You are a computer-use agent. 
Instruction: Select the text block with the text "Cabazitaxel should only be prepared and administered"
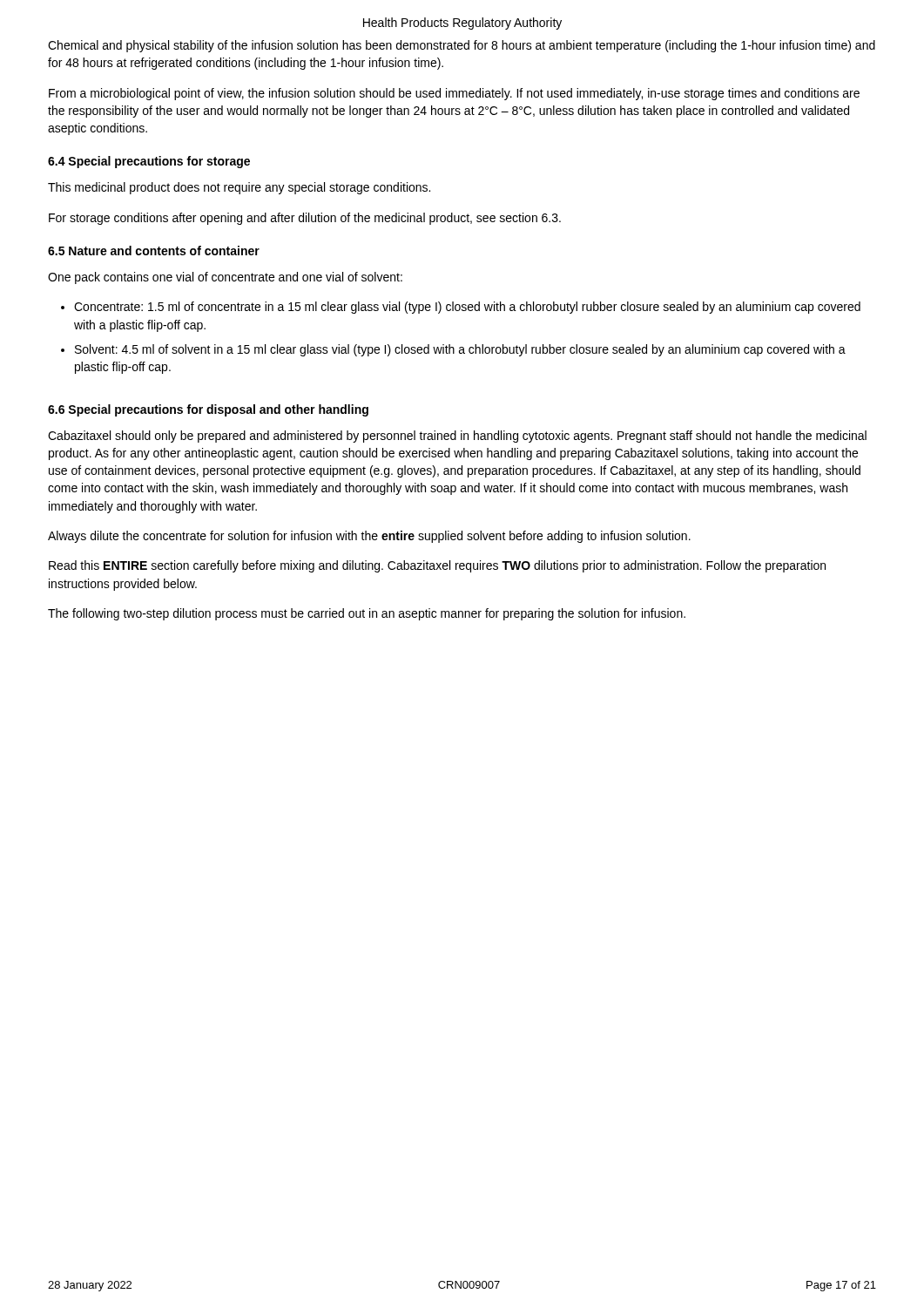457,471
